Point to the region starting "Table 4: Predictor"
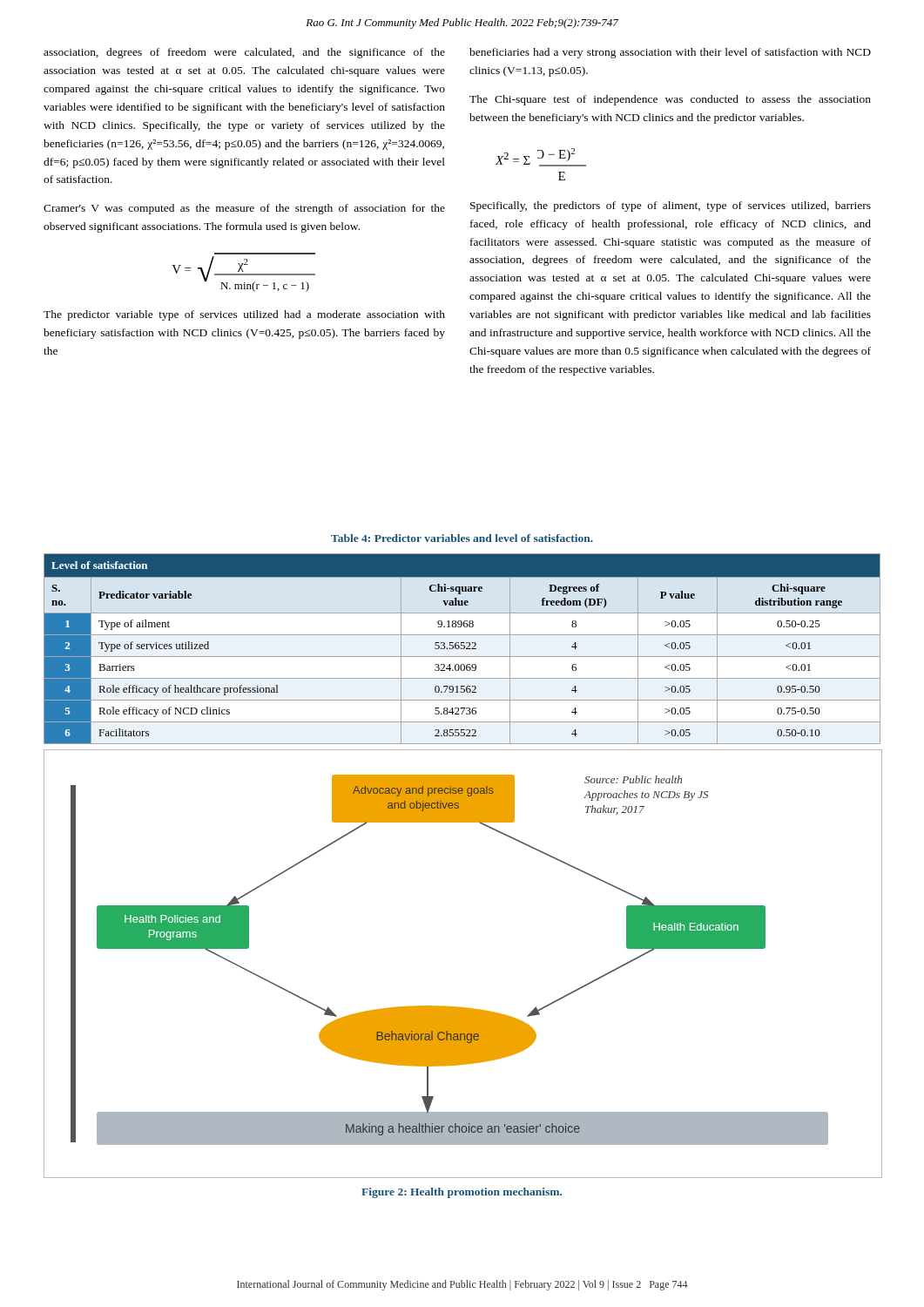924x1307 pixels. pyautogui.click(x=462, y=538)
